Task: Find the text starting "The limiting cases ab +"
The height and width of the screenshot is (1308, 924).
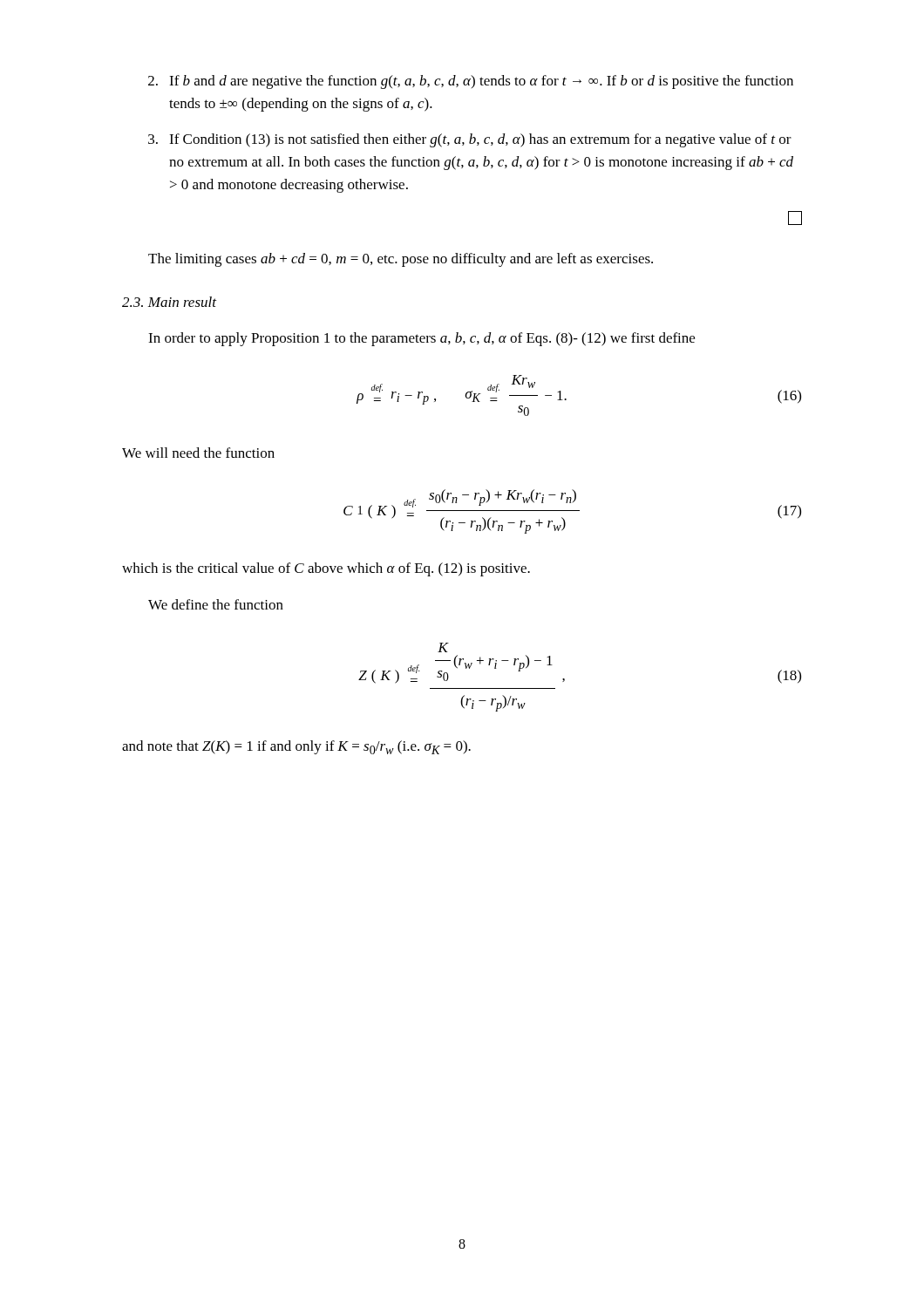Action: coord(401,259)
